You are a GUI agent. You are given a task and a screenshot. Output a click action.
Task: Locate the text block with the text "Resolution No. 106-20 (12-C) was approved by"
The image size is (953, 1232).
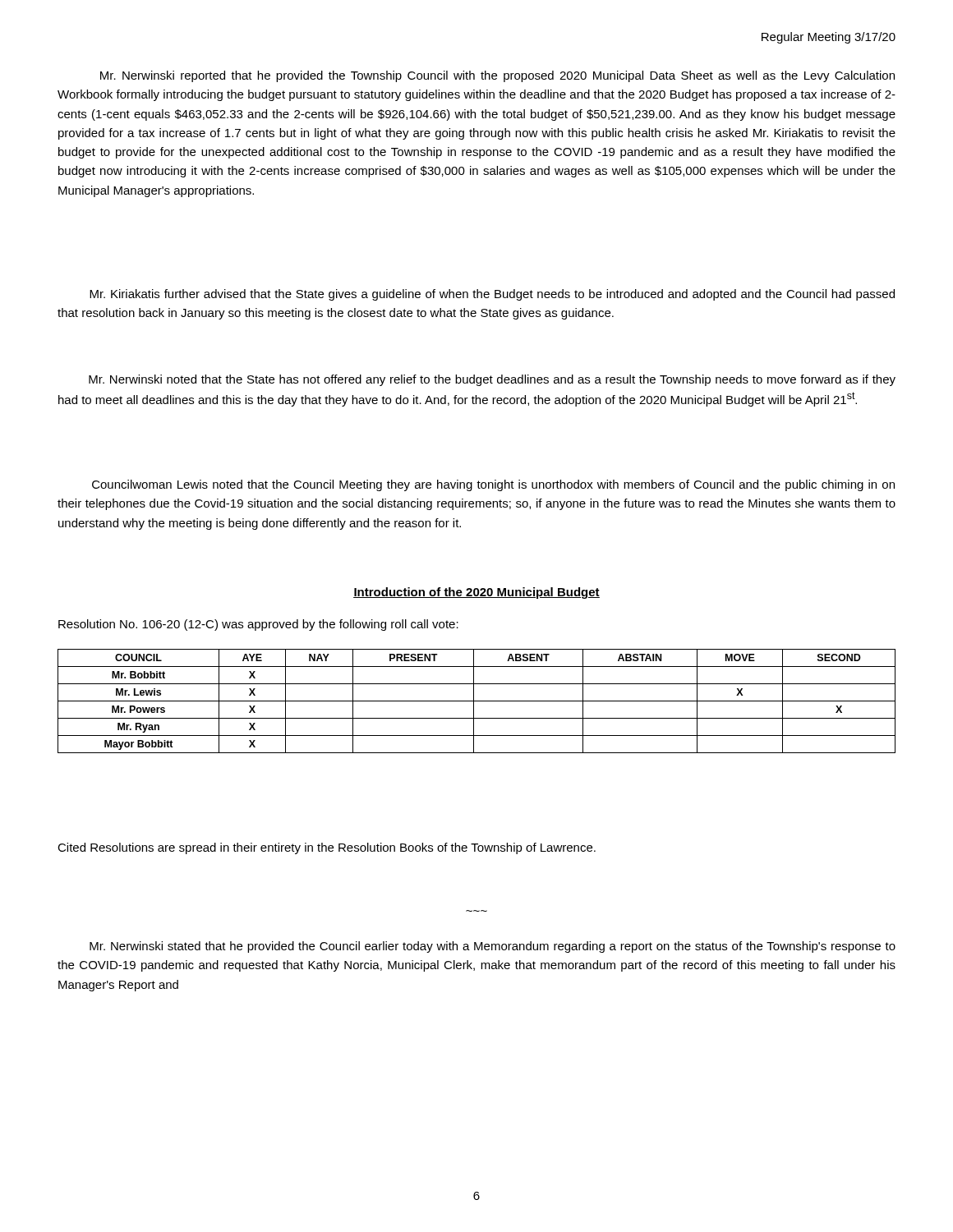[x=258, y=624]
